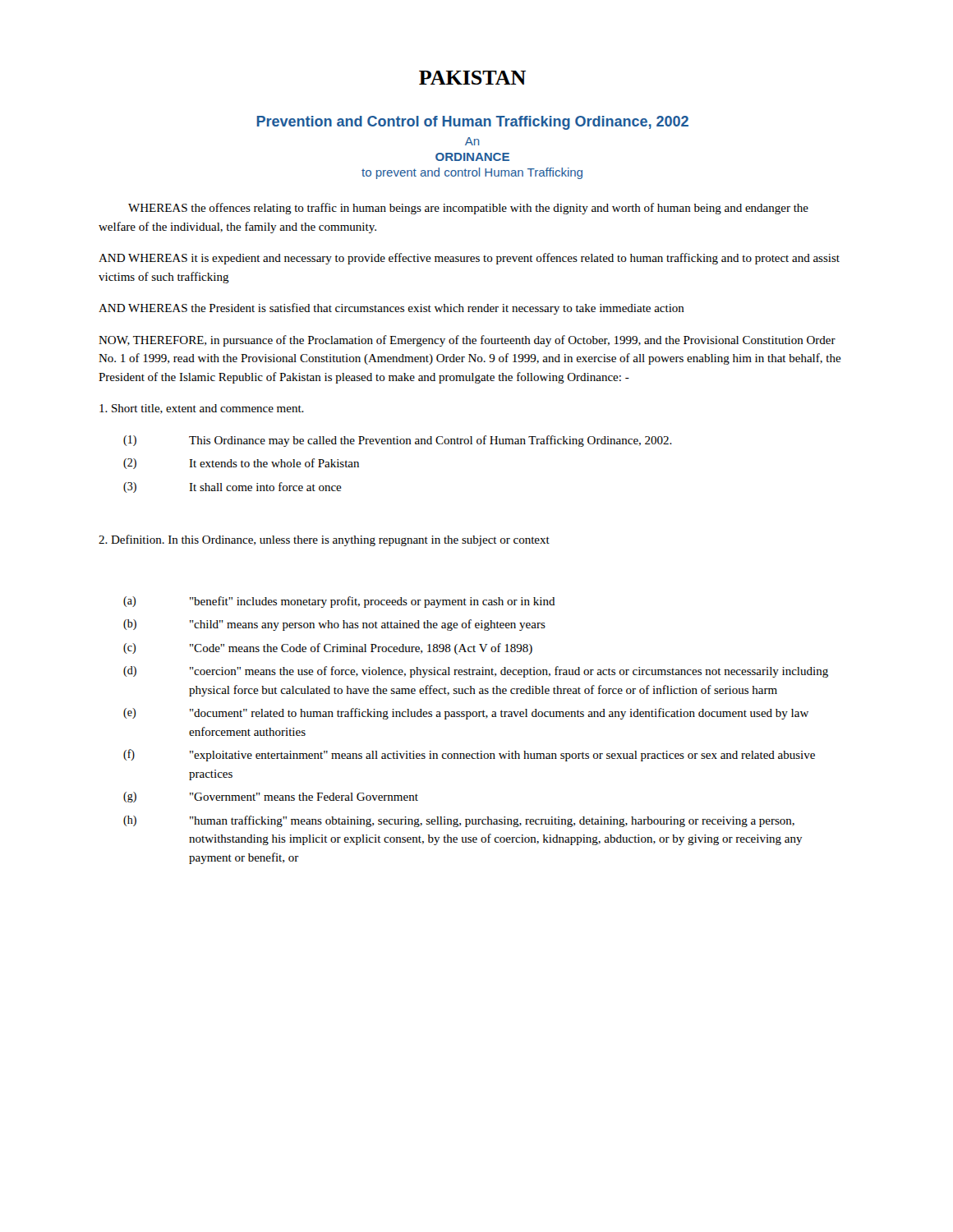Point to the block beginning "Definition. In this Ordinance, unless"
Image resolution: width=953 pixels, height=1232 pixels.
pos(324,540)
